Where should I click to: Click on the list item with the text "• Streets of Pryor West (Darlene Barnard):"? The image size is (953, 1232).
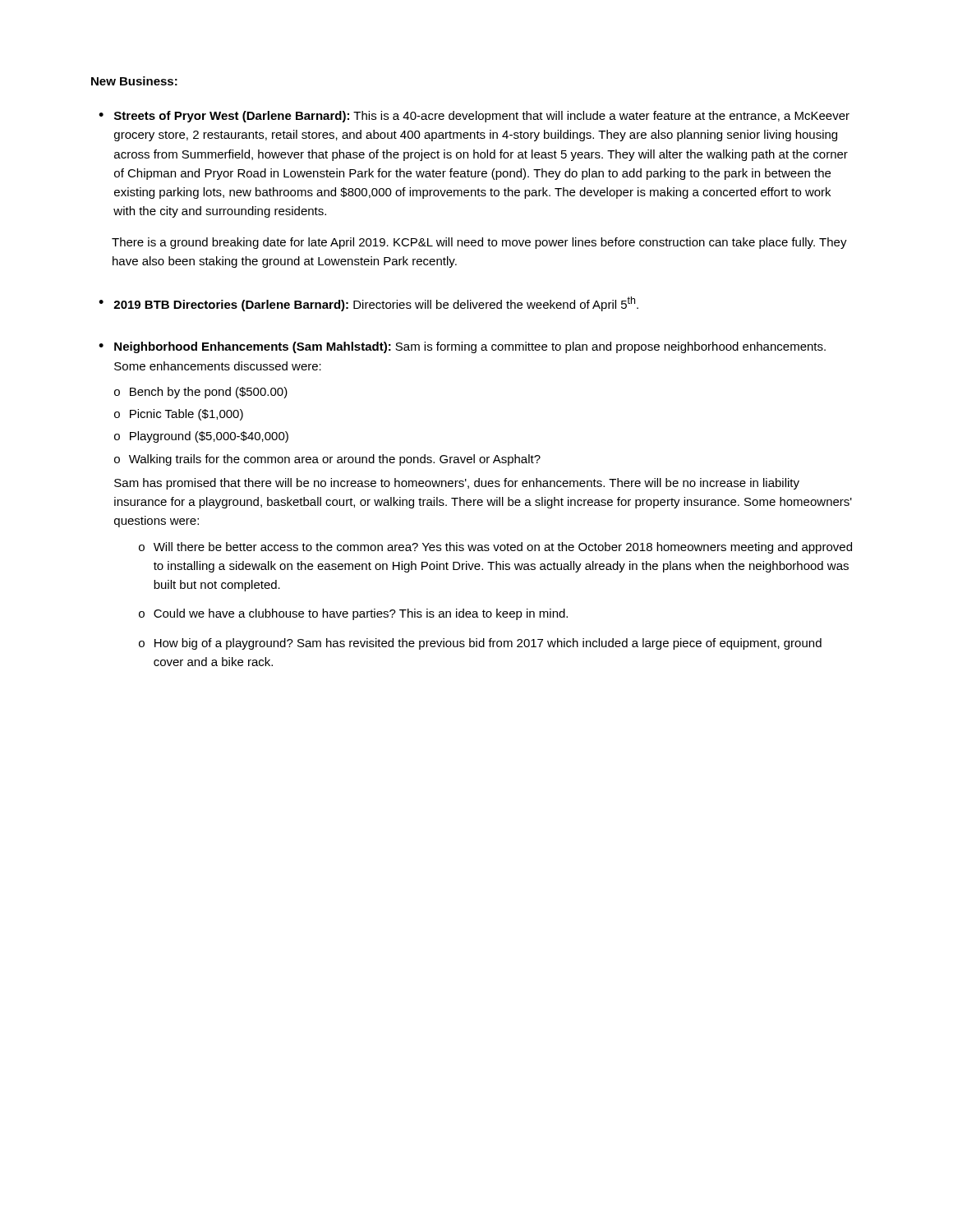[476, 163]
